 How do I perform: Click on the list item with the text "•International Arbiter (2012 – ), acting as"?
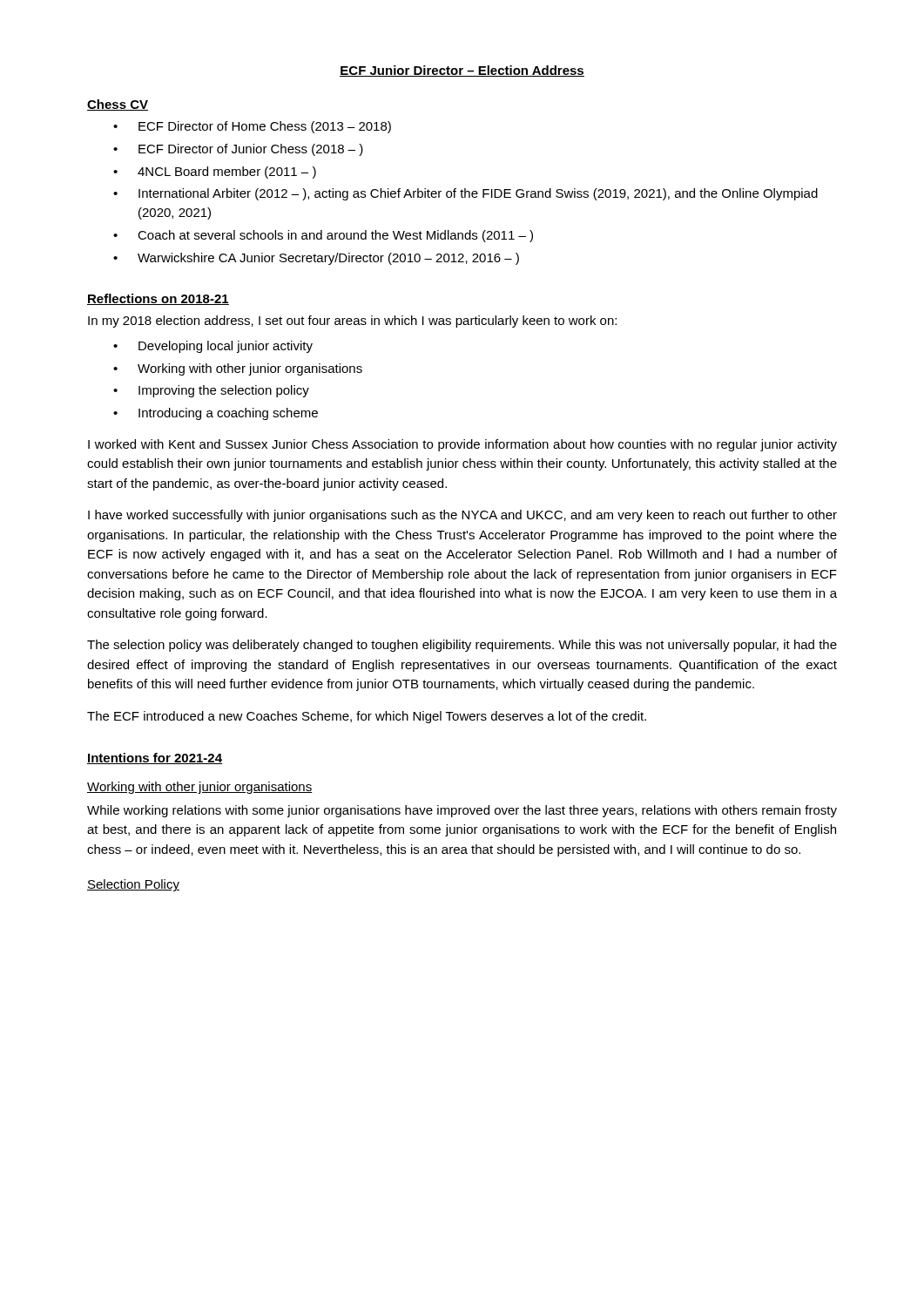475,203
